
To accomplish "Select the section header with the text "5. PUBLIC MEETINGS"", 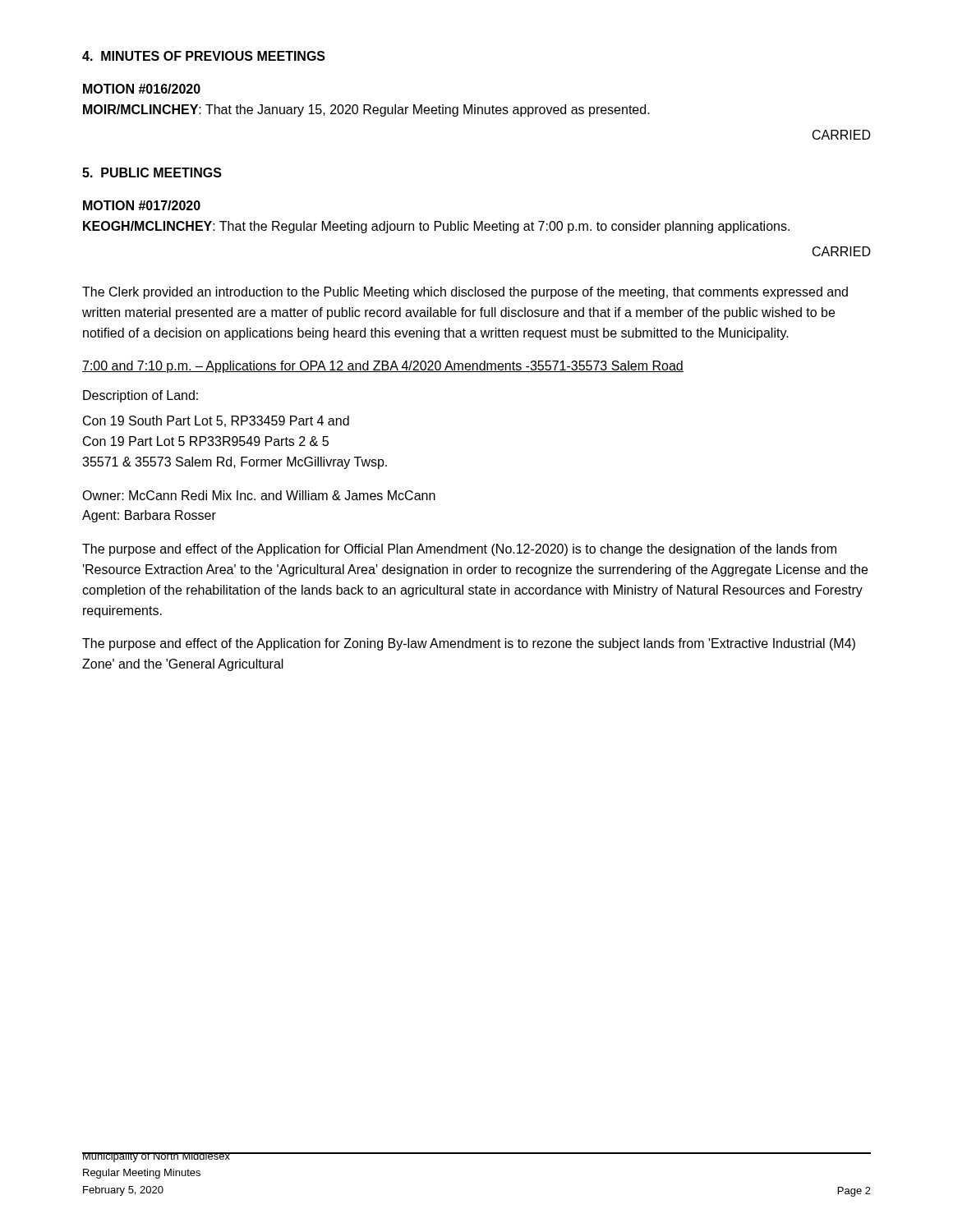I will pyautogui.click(x=152, y=173).
